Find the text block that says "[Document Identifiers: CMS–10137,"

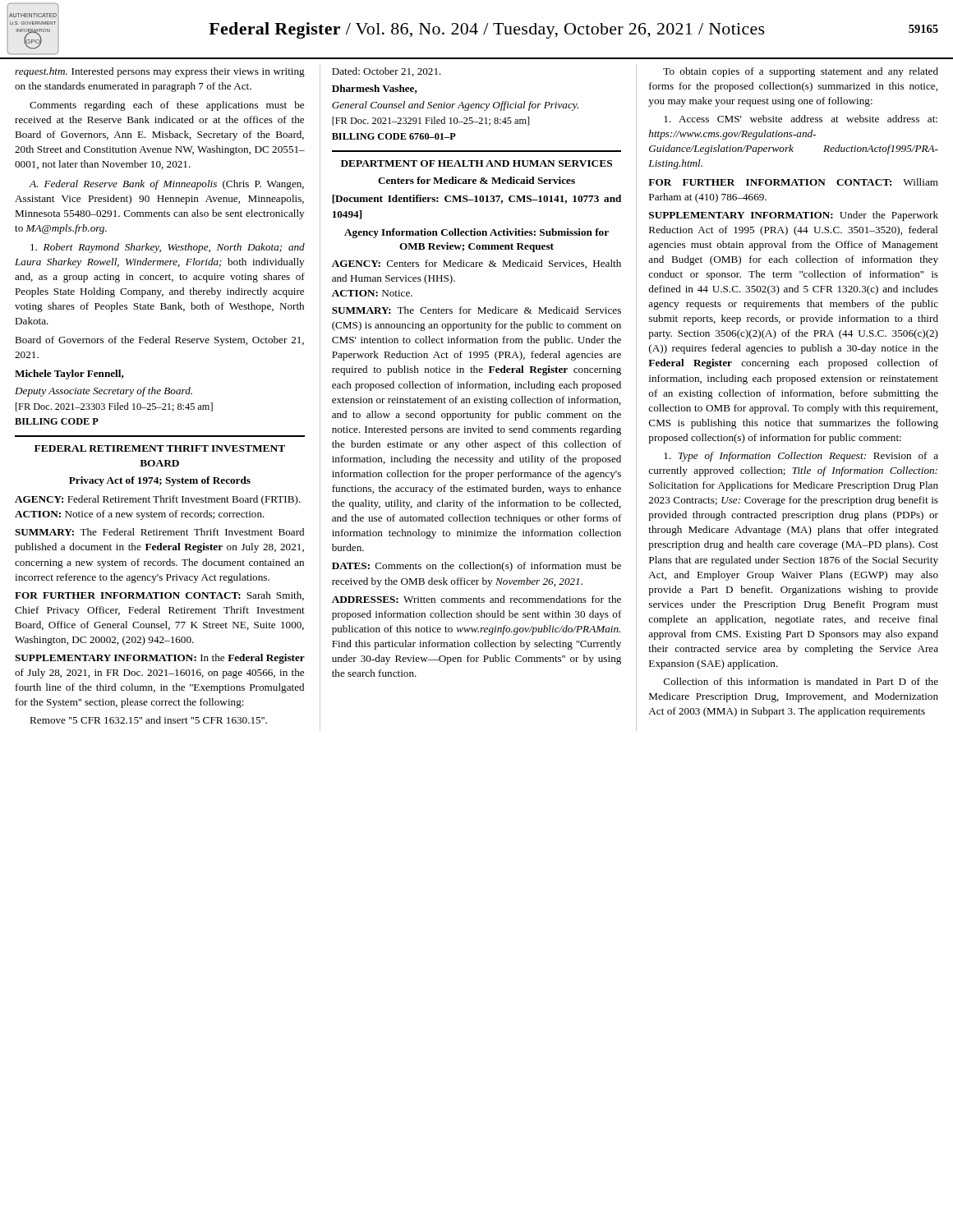pyautogui.click(x=476, y=207)
